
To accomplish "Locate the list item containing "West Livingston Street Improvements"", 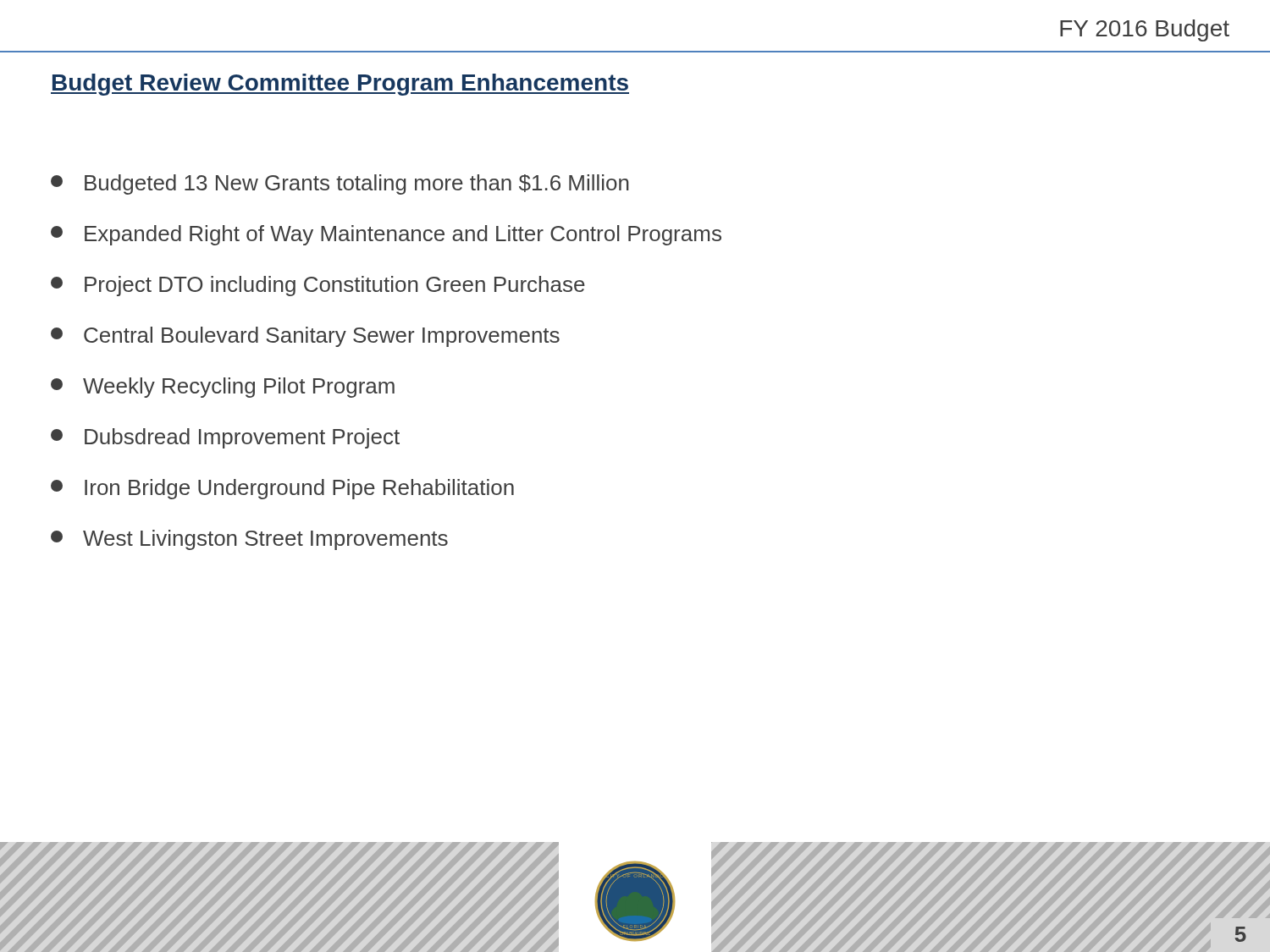I will point(250,539).
